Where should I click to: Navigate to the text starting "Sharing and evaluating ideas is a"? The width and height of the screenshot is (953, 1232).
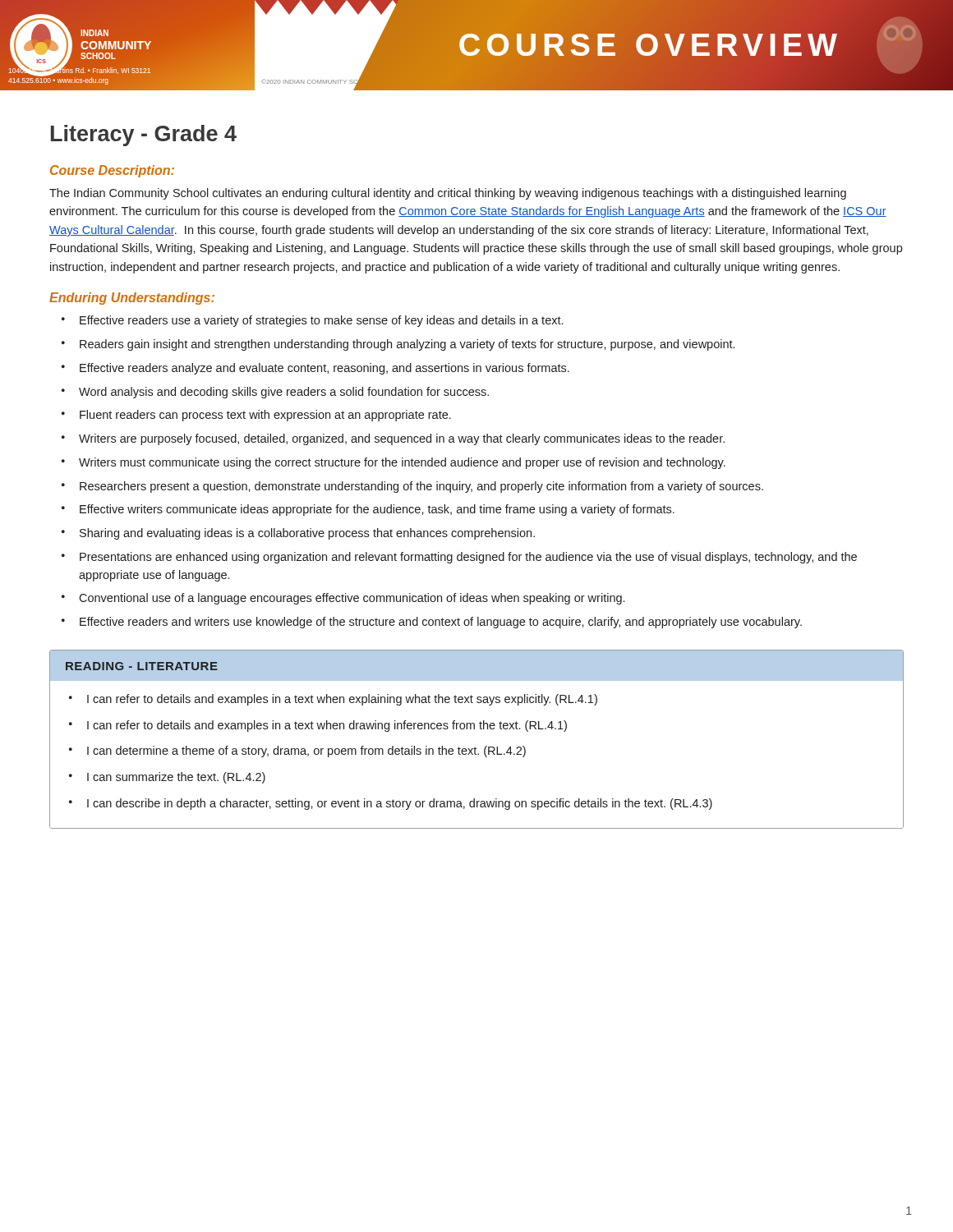(x=307, y=533)
